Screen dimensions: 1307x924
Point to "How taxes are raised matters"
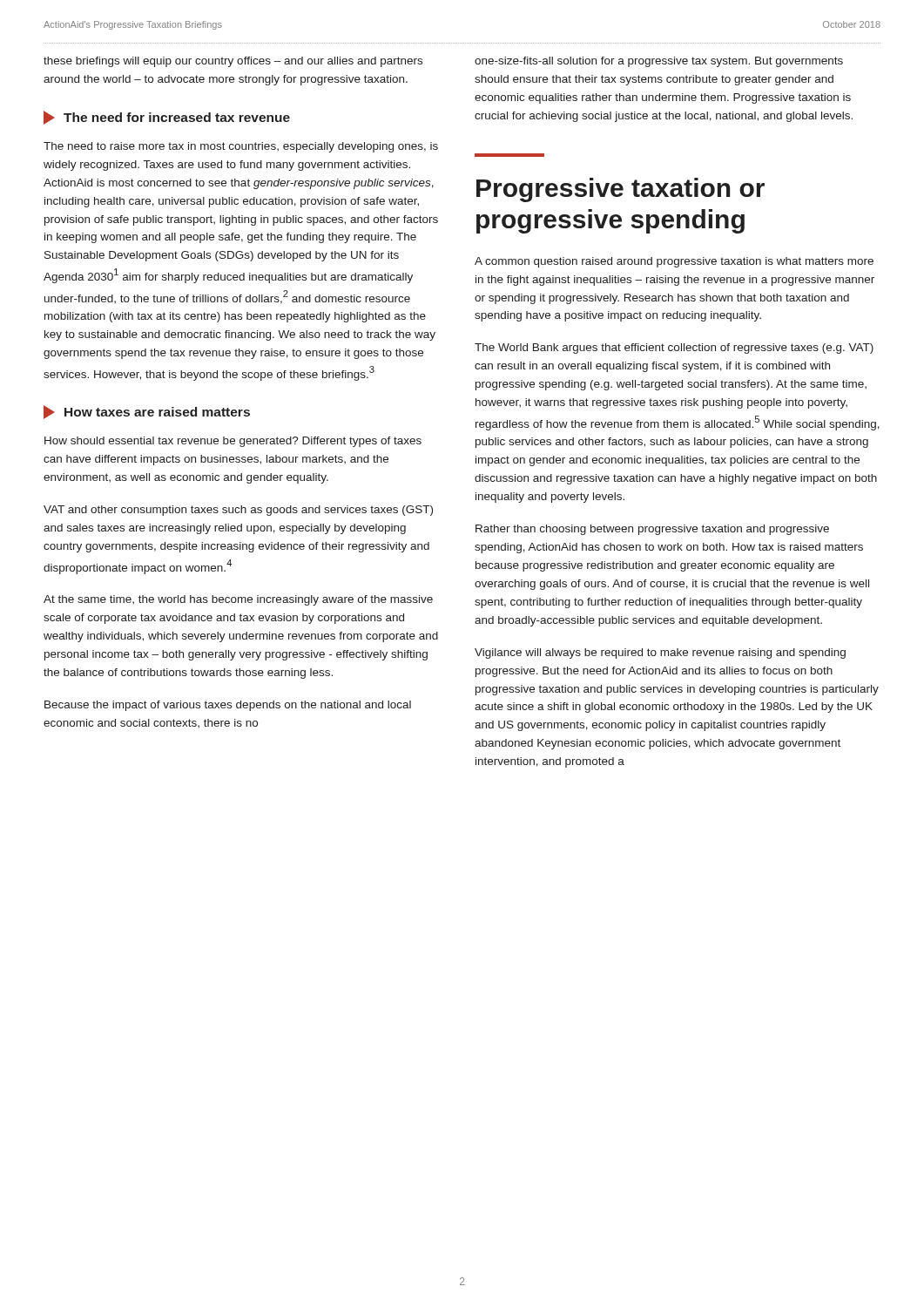point(147,412)
